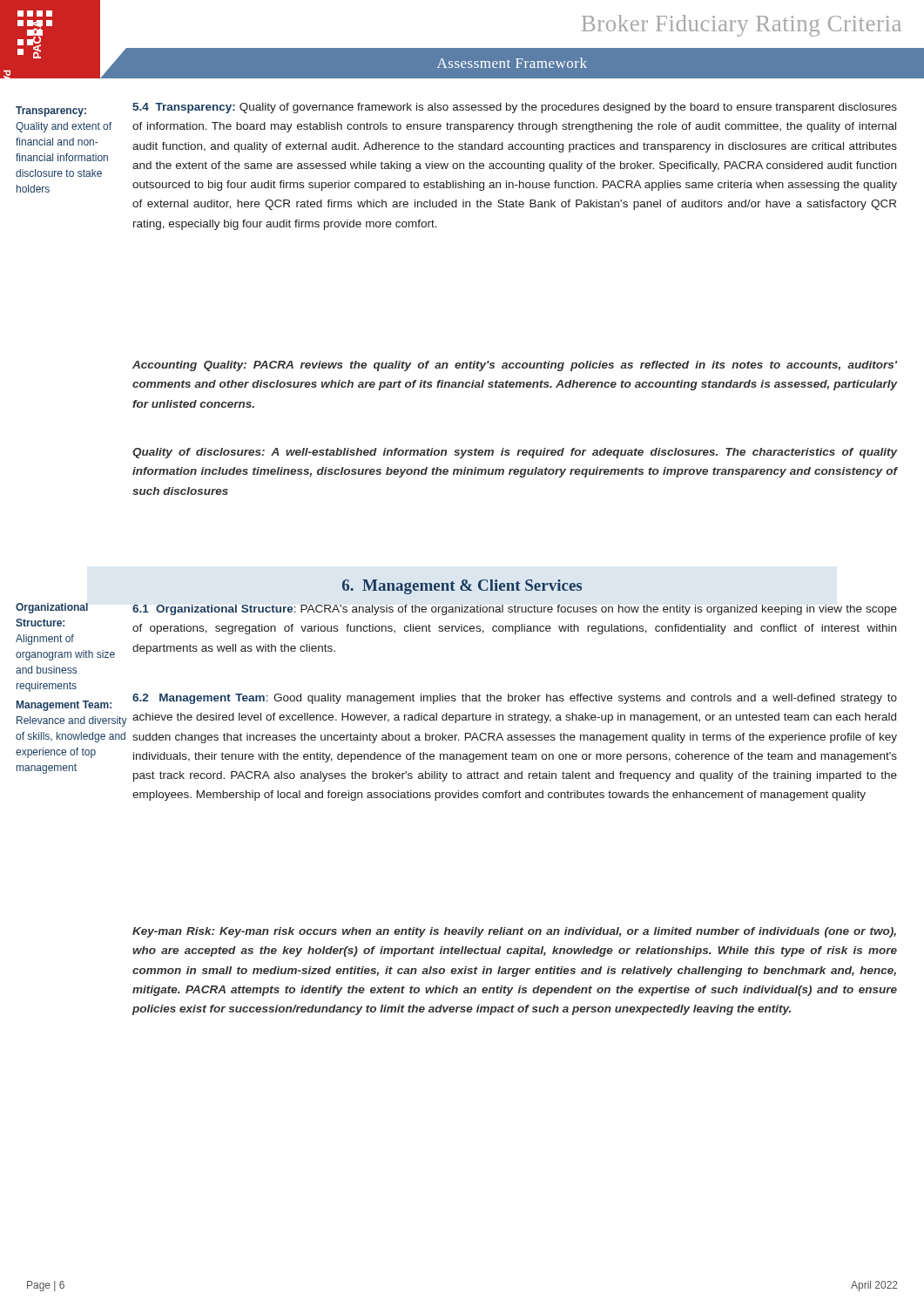Viewport: 924px width, 1307px height.
Task: Where is the passage that starts "4 Transparency: Quality"?
Action: point(515,166)
